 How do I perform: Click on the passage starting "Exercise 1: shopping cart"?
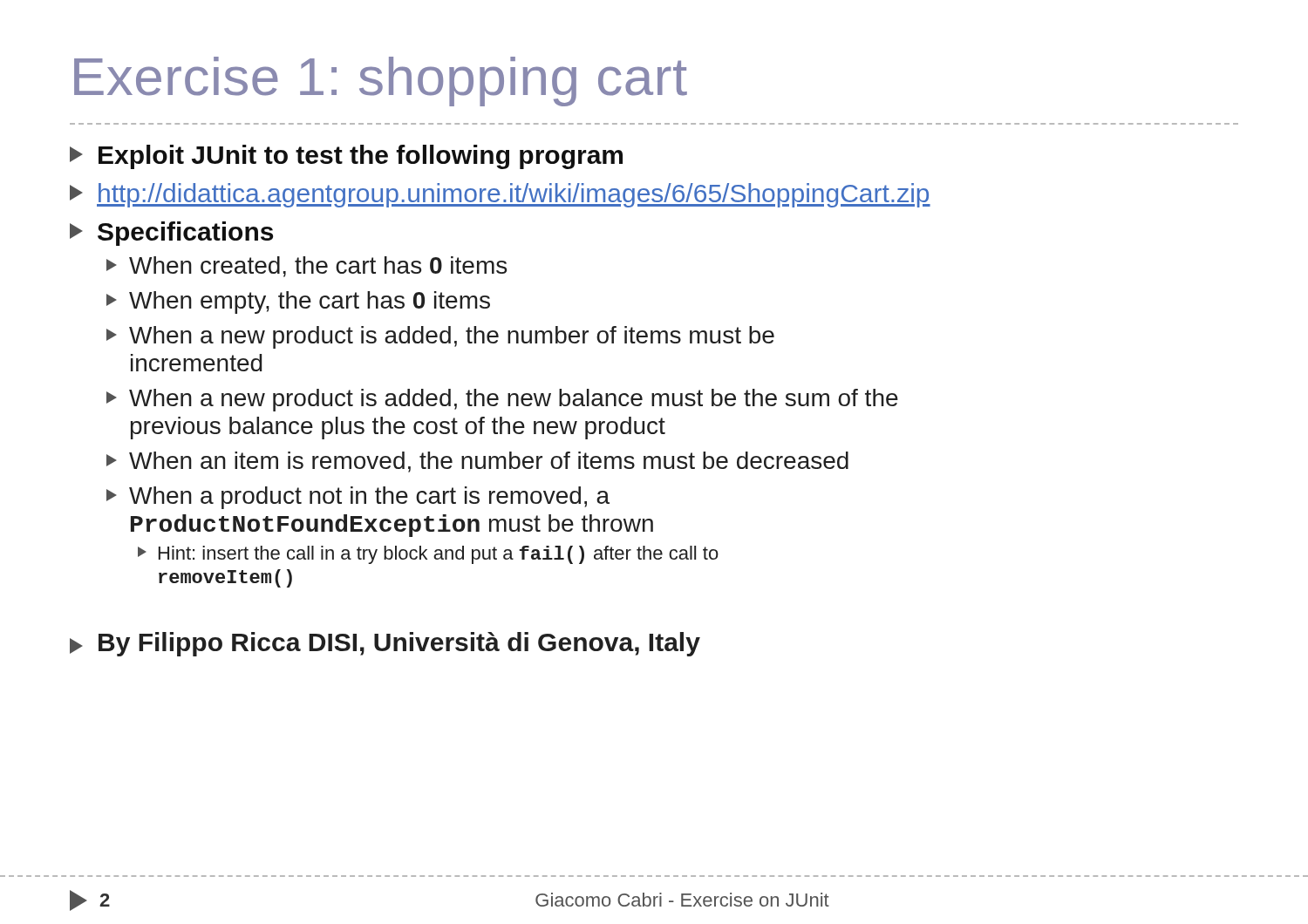click(x=654, y=61)
